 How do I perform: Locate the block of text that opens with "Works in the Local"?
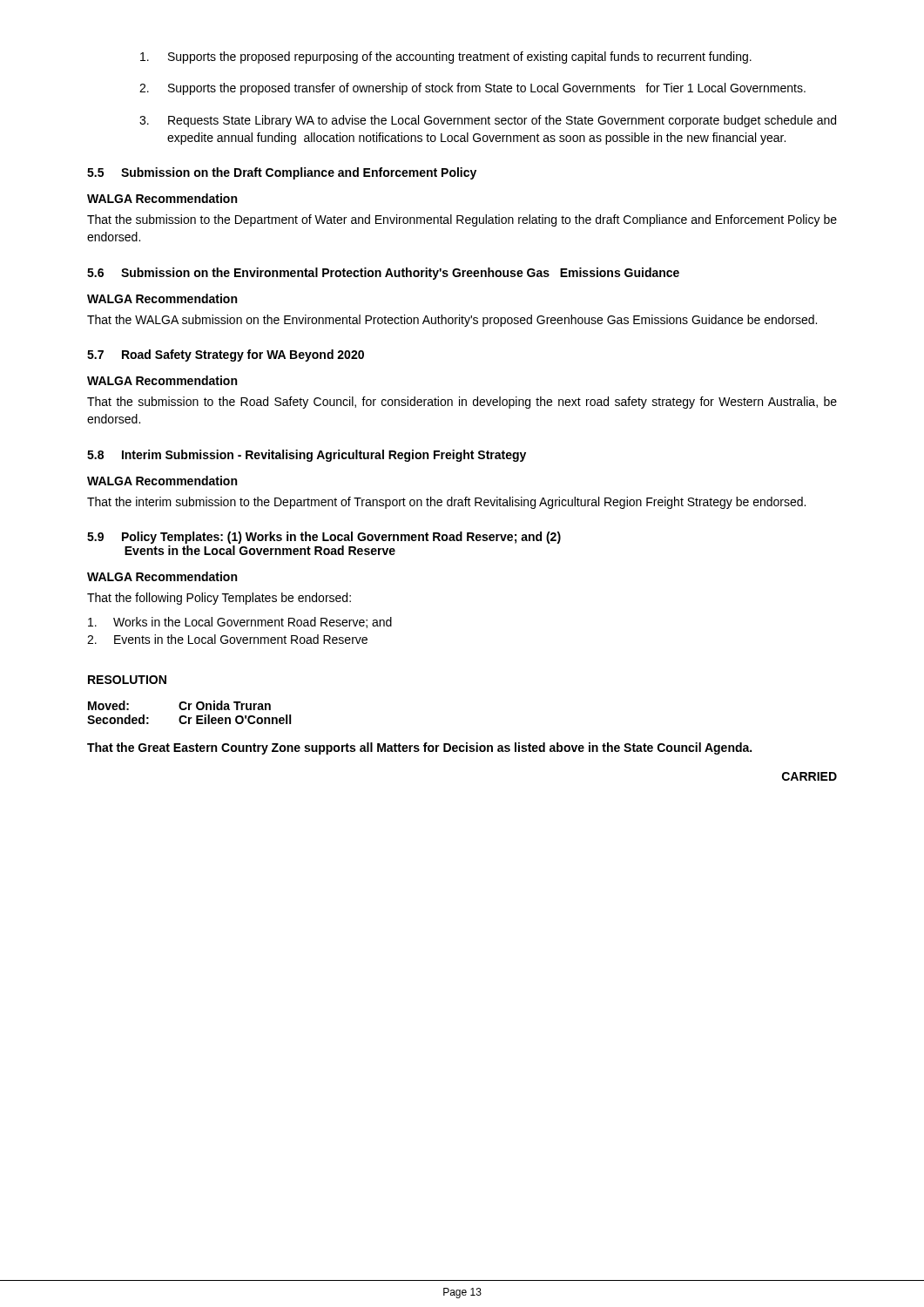tap(240, 623)
